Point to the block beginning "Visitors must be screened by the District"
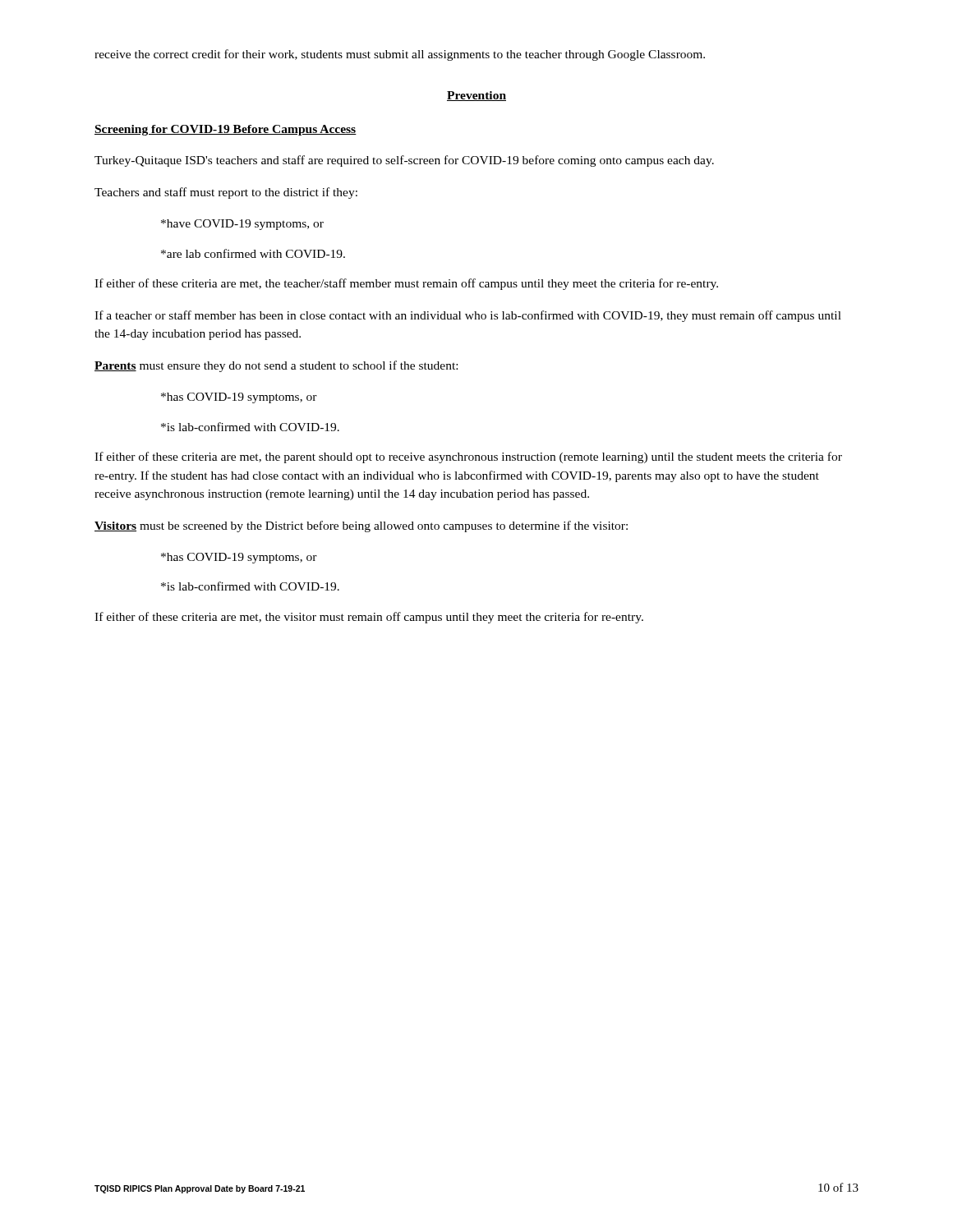The width and height of the screenshot is (953, 1232). (362, 525)
